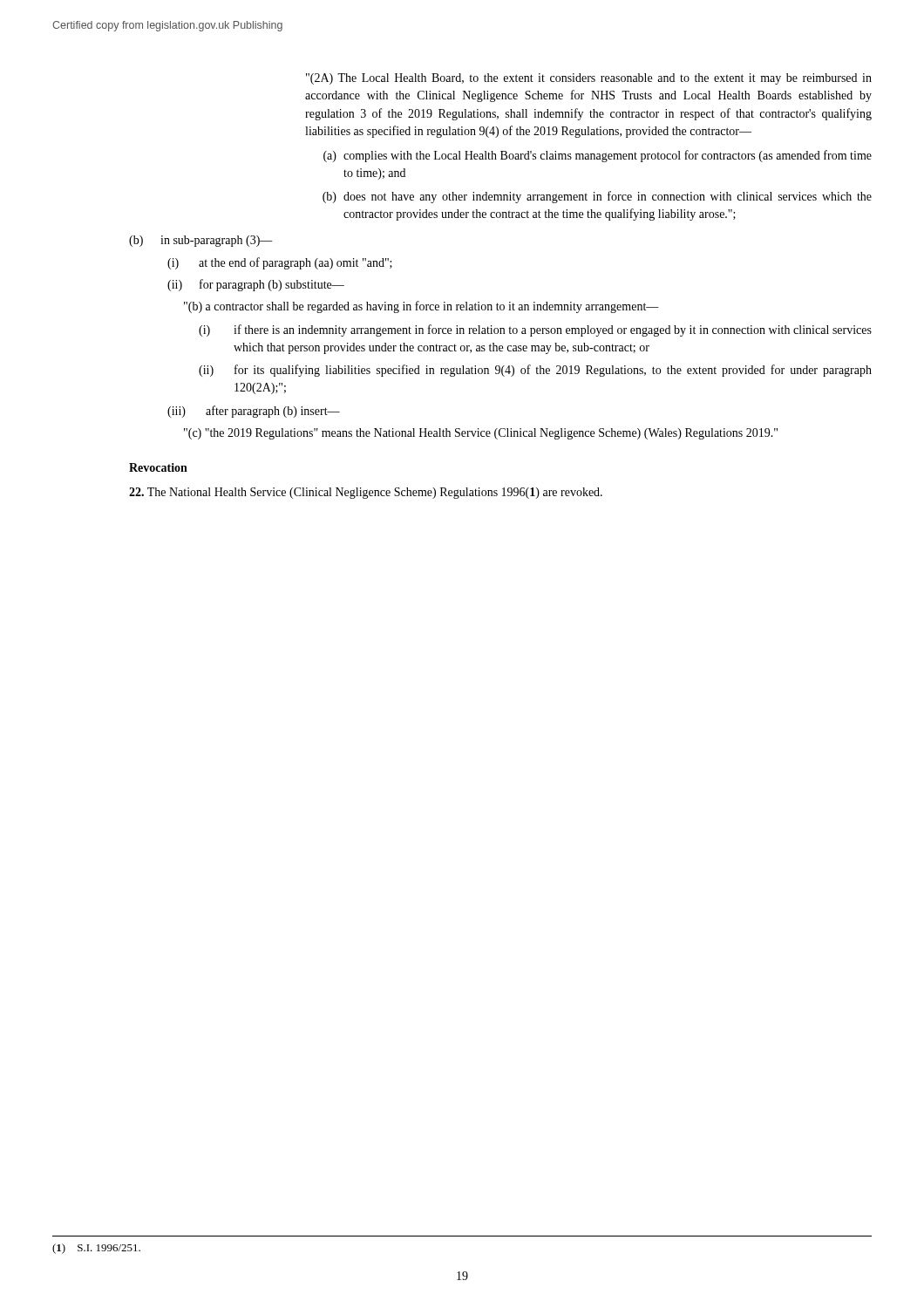The image size is (924, 1308).
Task: Click the passage that begins ""(b) a contractor shall"
Action: click(x=421, y=307)
